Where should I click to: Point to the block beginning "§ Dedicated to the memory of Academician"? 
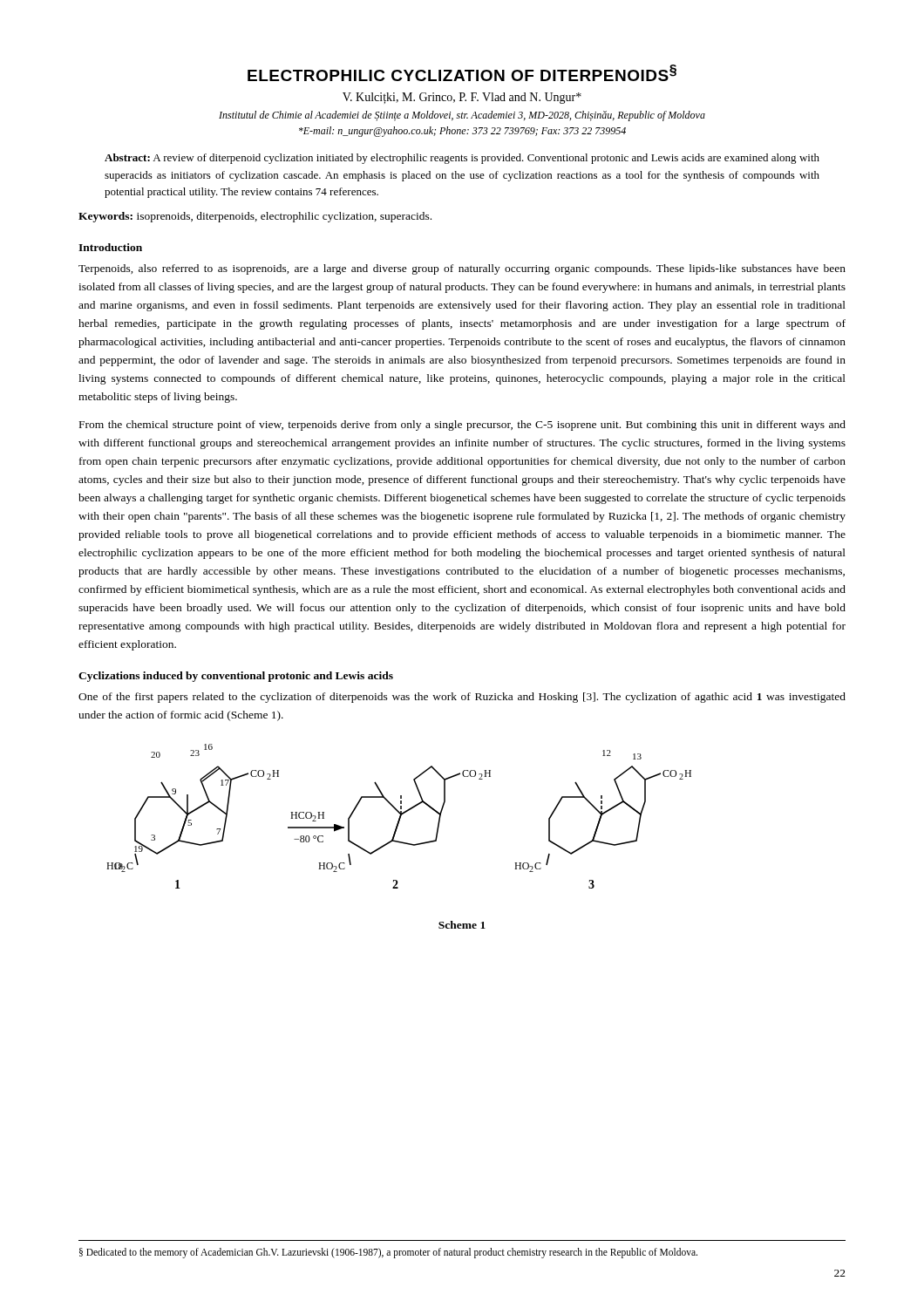click(x=388, y=1252)
